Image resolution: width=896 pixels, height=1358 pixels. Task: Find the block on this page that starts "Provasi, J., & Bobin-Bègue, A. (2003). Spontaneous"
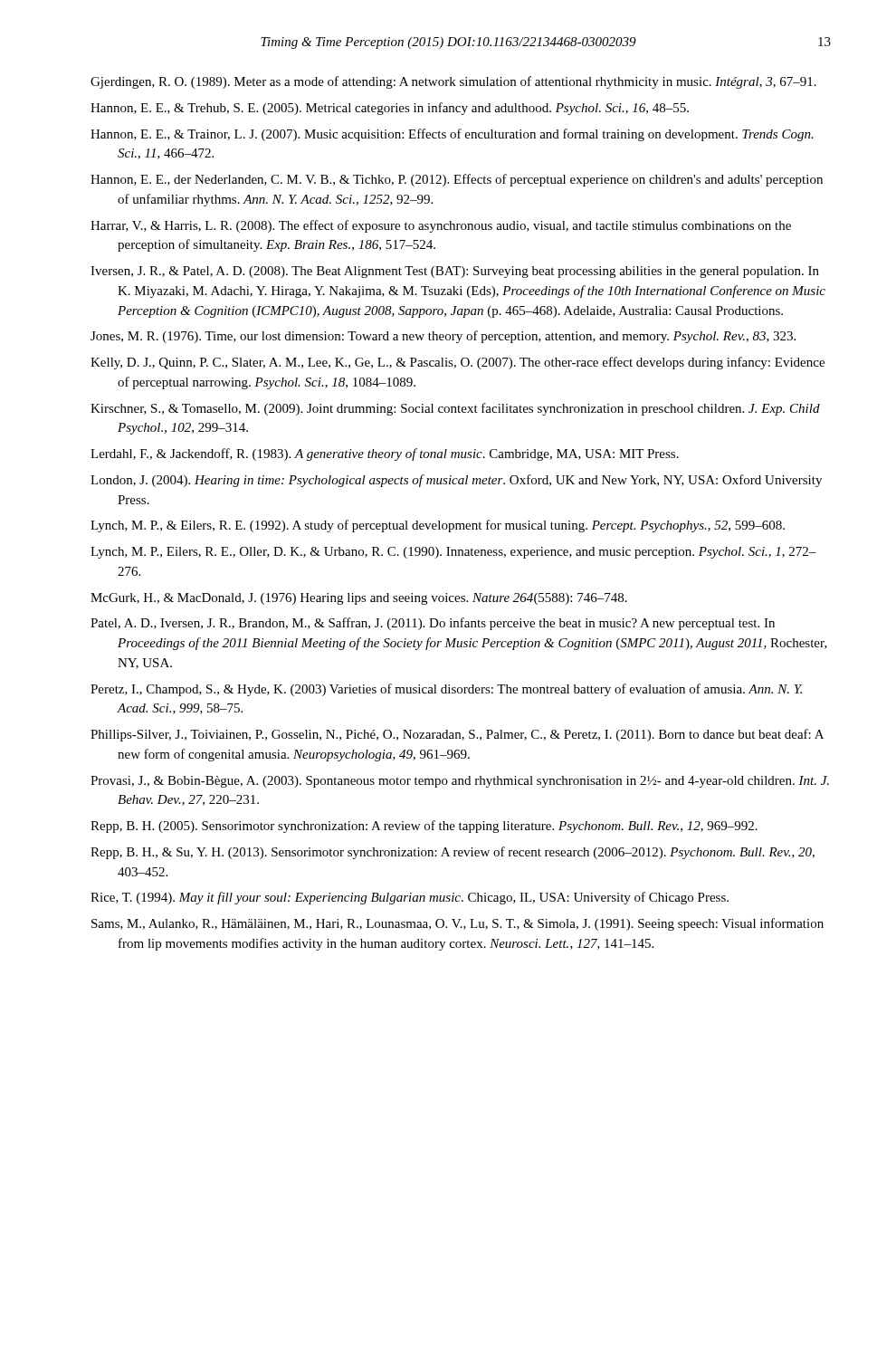click(460, 790)
